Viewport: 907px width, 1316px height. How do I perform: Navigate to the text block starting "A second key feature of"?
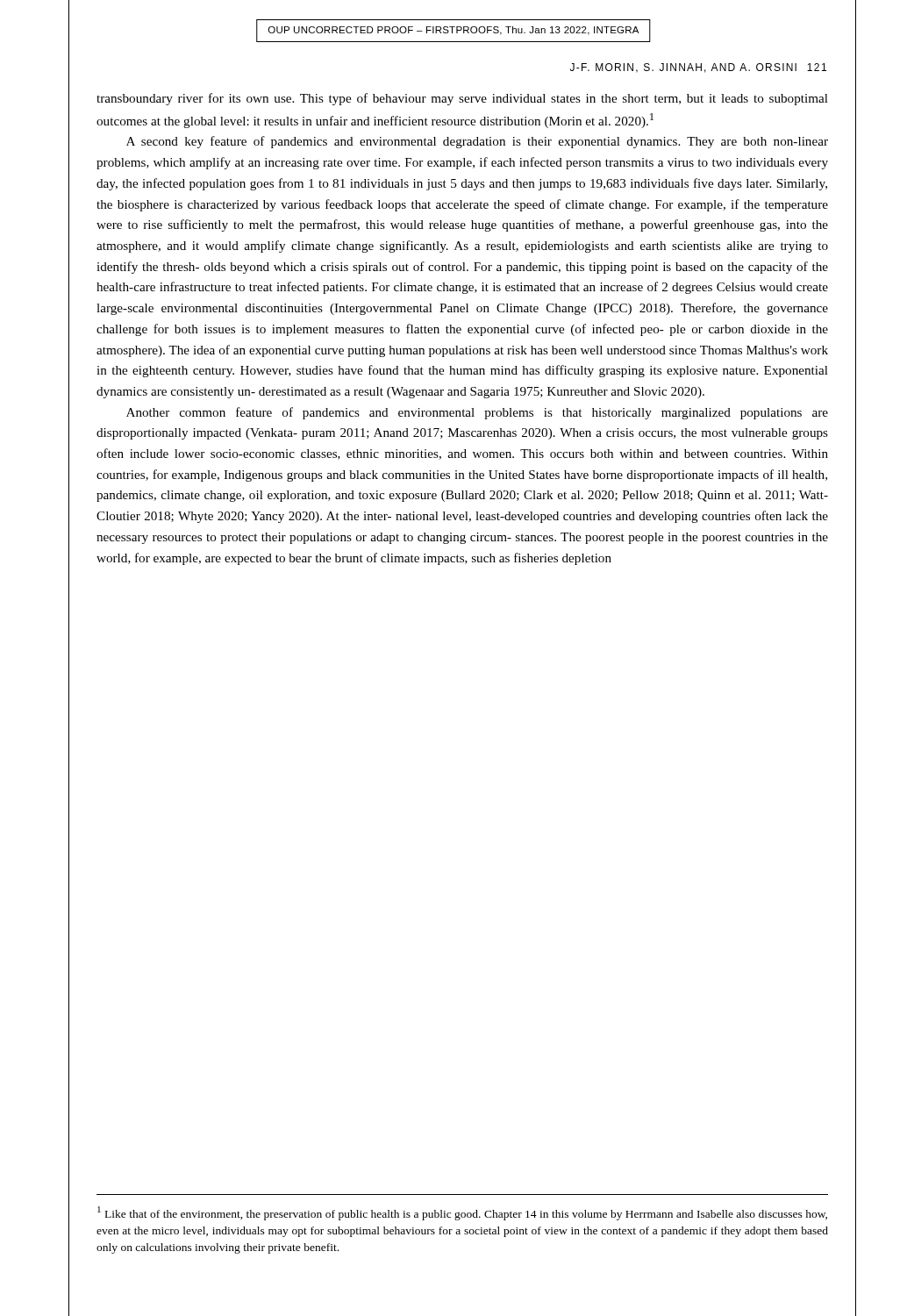tap(462, 266)
